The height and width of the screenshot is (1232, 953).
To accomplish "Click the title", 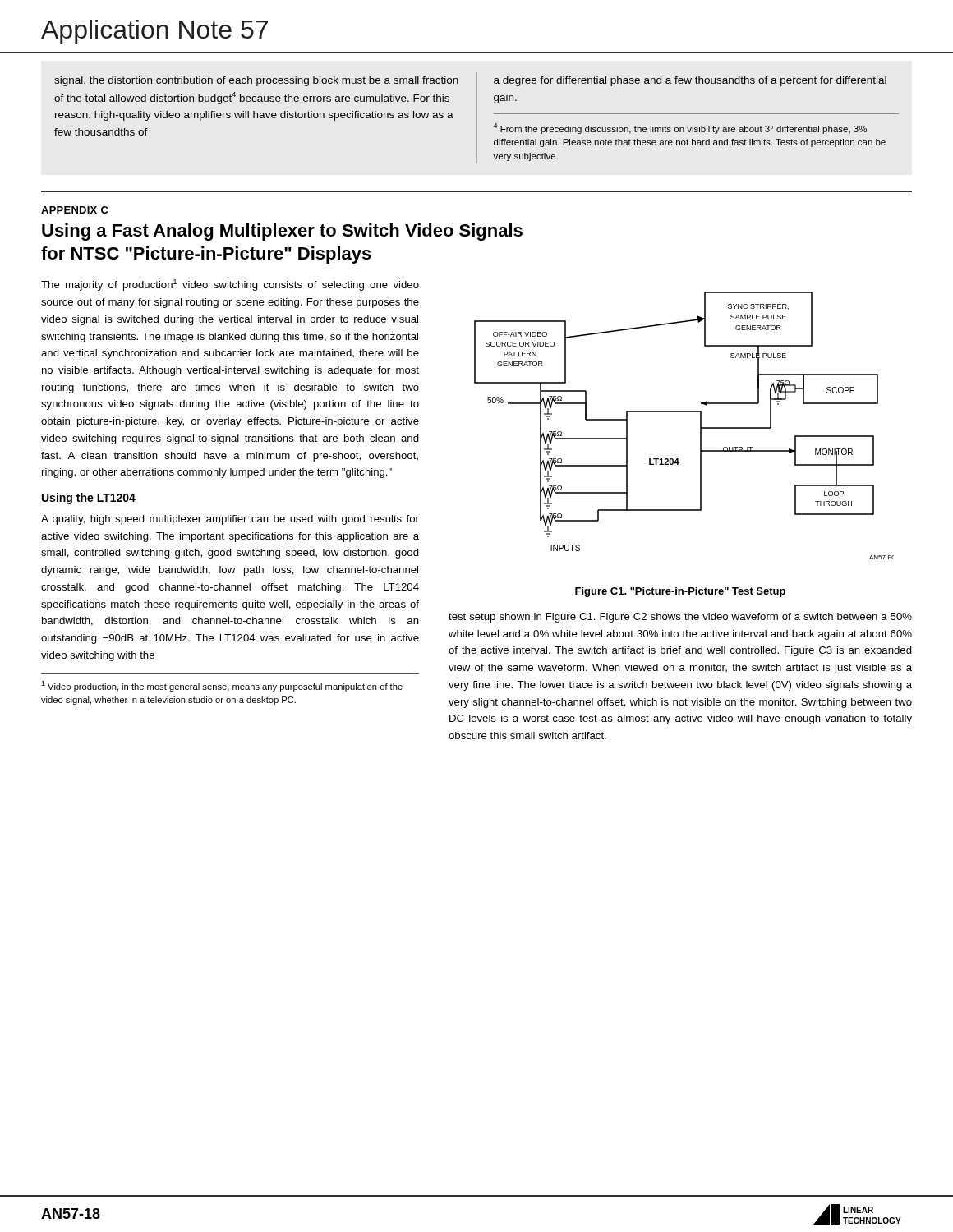I will [x=282, y=242].
